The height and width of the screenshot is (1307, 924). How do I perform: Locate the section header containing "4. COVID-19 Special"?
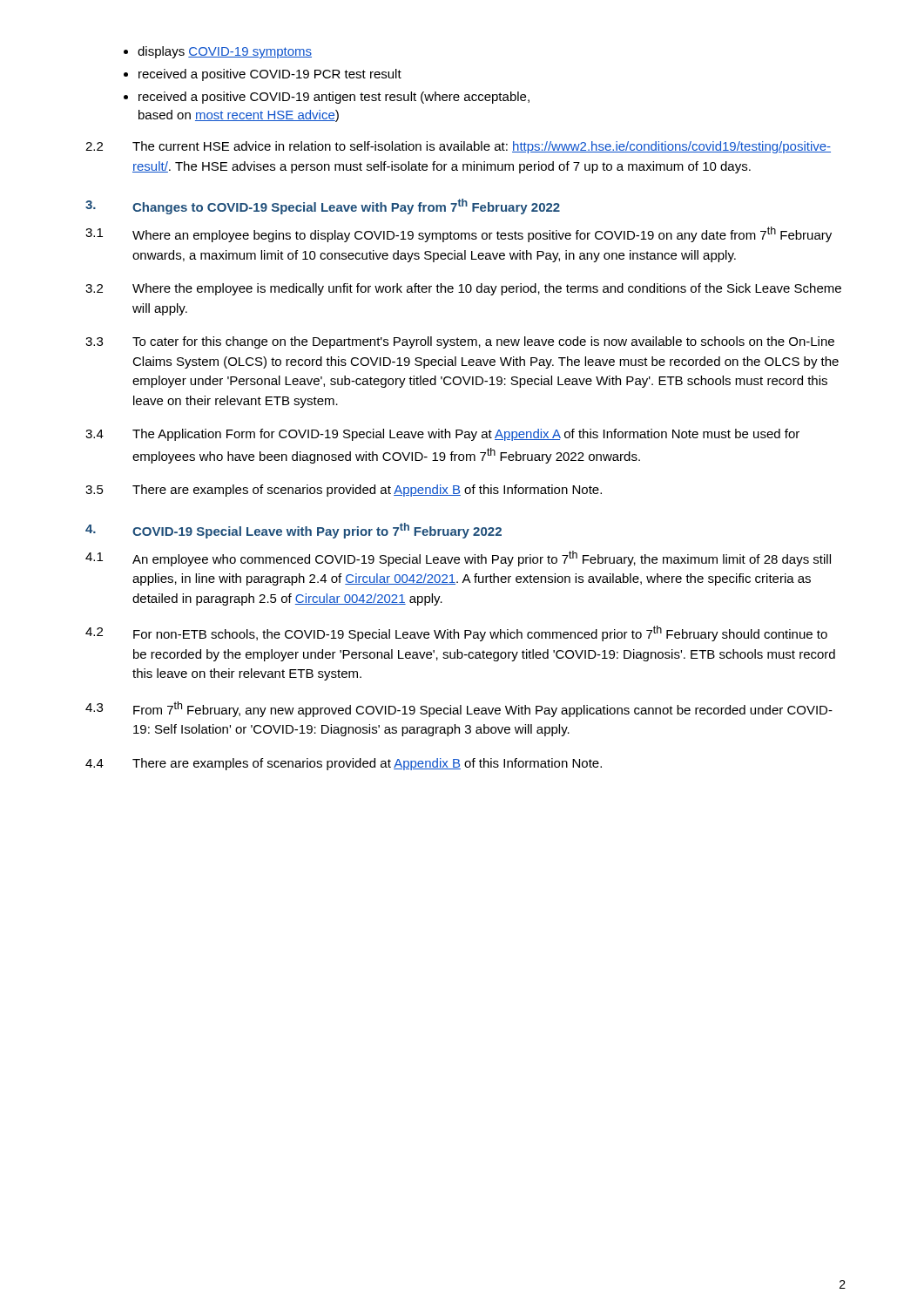pyautogui.click(x=466, y=529)
